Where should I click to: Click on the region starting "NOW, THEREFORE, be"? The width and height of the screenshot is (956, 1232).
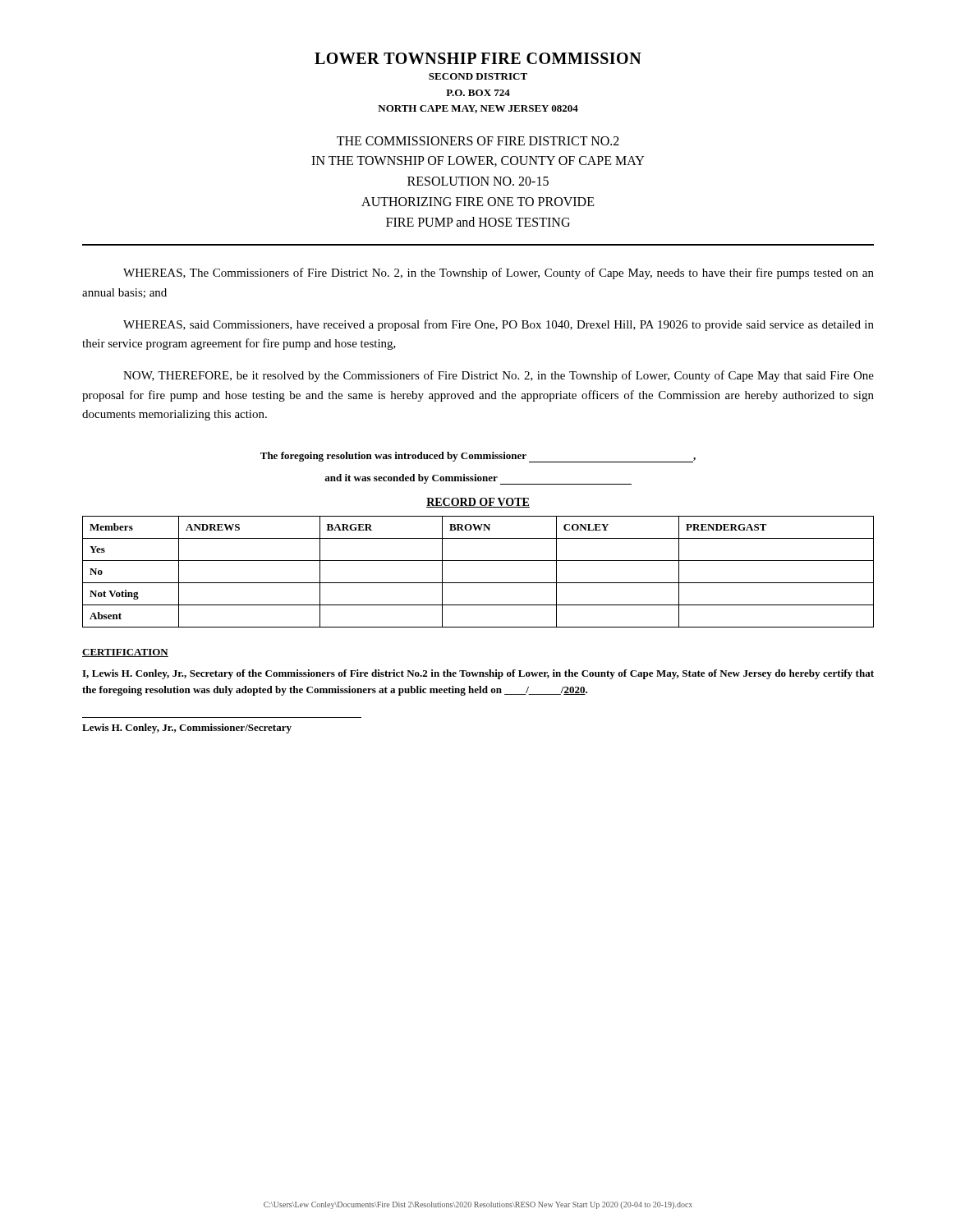tap(478, 395)
